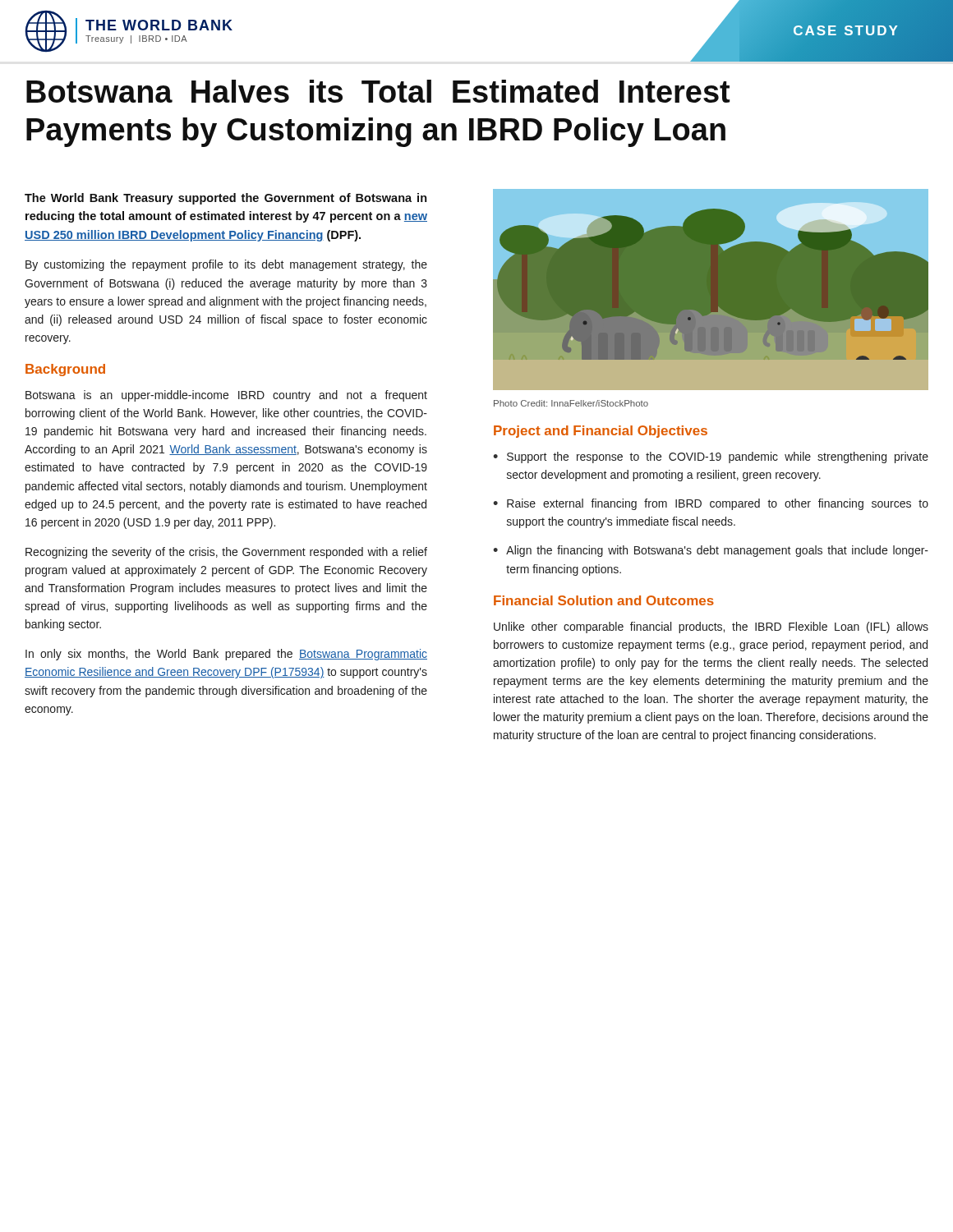The height and width of the screenshot is (1232, 953).
Task: Click where it says "Project and Financial Objectives"
Action: (600, 431)
